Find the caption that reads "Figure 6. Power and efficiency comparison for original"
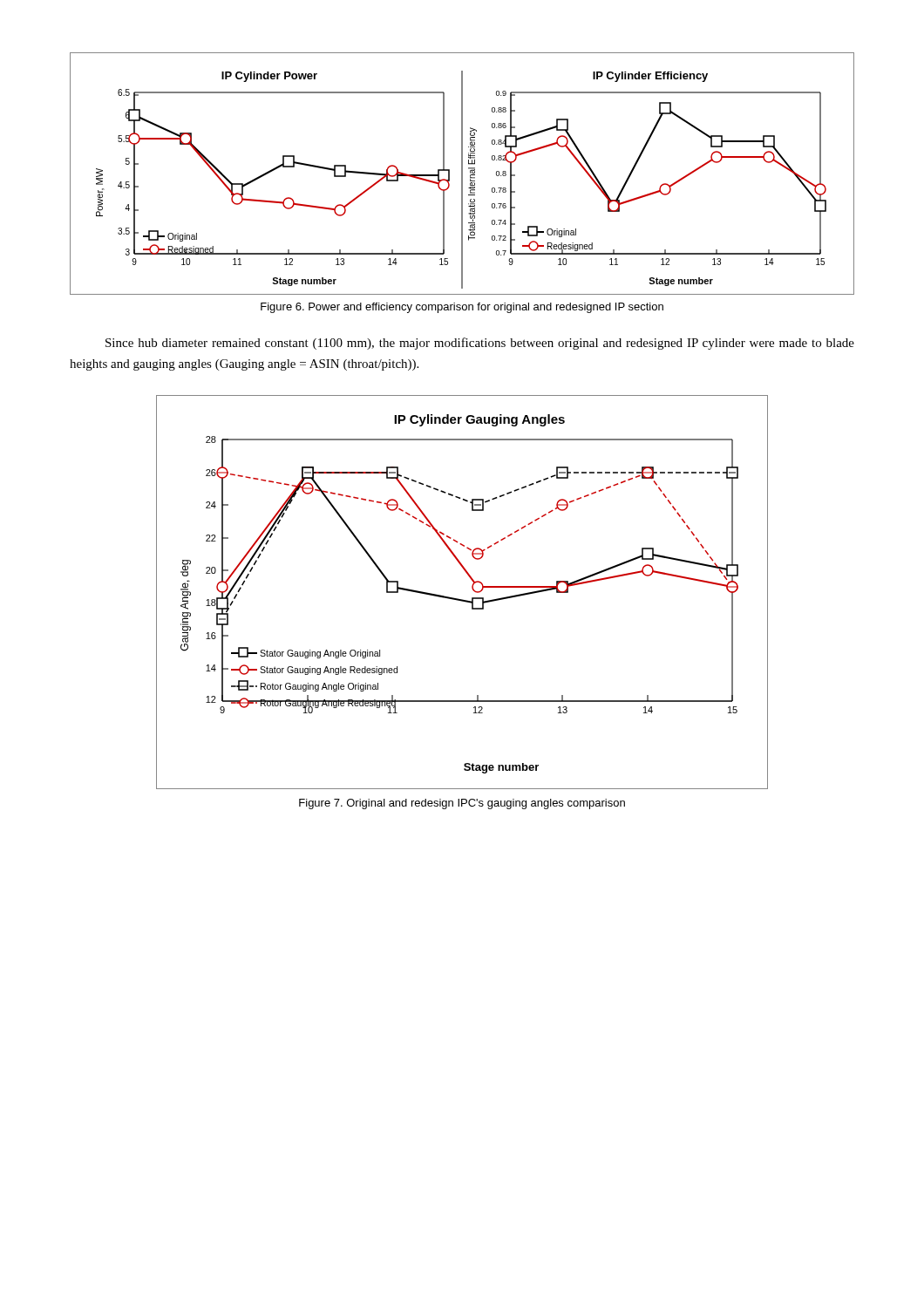Screen dimensions: 1308x924 point(462,306)
